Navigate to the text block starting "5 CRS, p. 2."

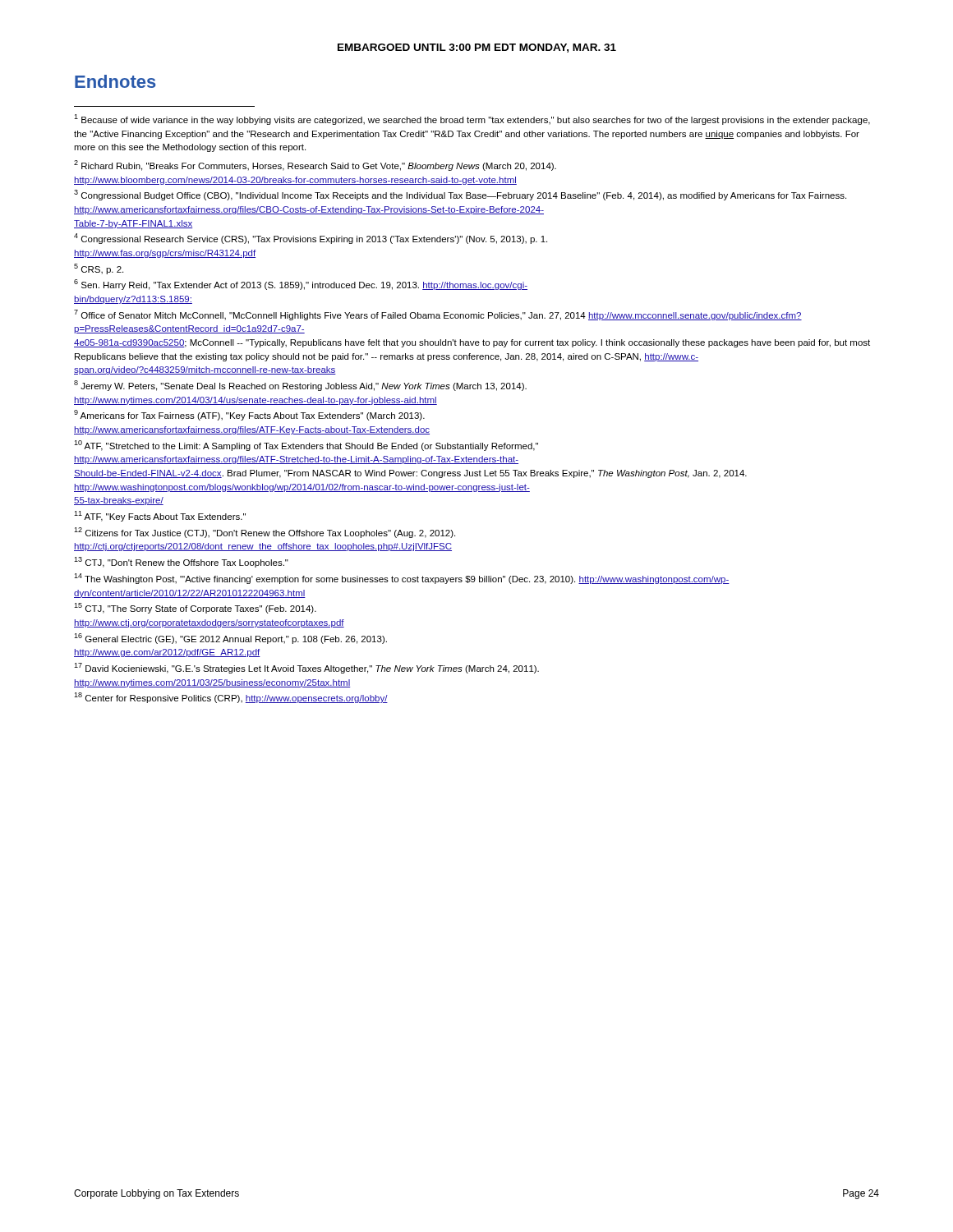tap(99, 268)
